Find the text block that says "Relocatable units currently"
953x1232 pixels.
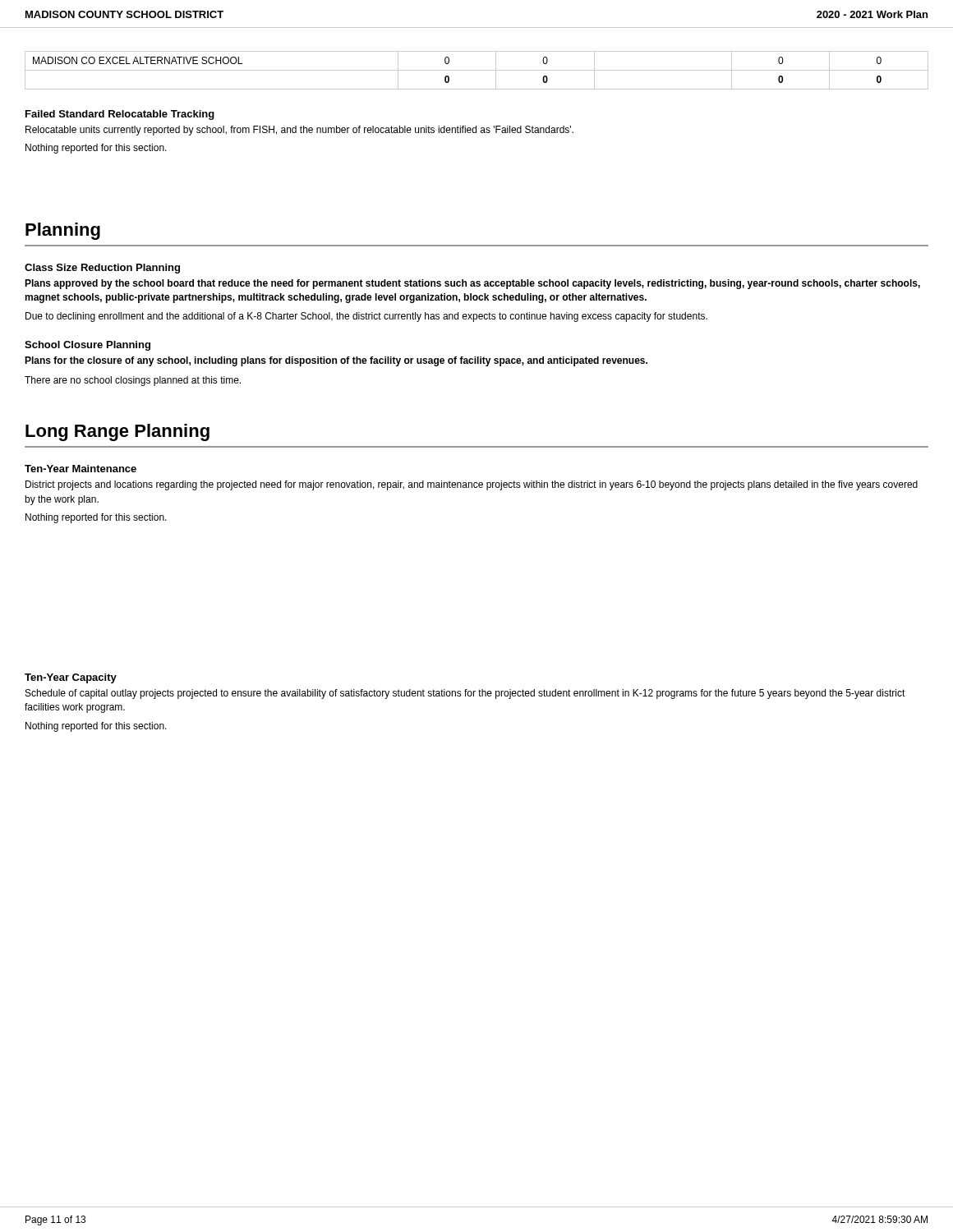(x=299, y=130)
